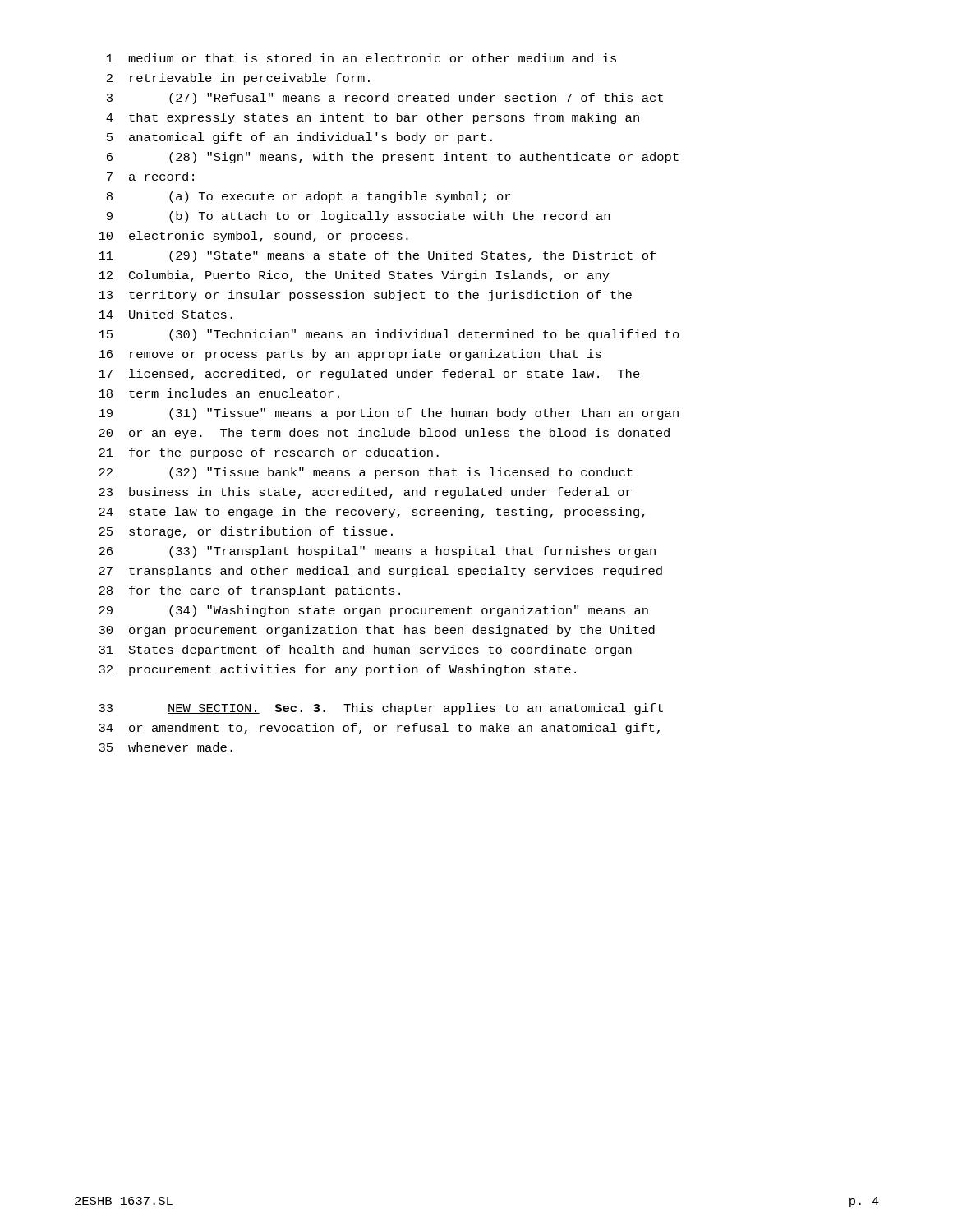Image resolution: width=953 pixels, height=1232 pixels.
Task: Find the list item with the text "9 (b) To"
Action: click(x=476, y=217)
